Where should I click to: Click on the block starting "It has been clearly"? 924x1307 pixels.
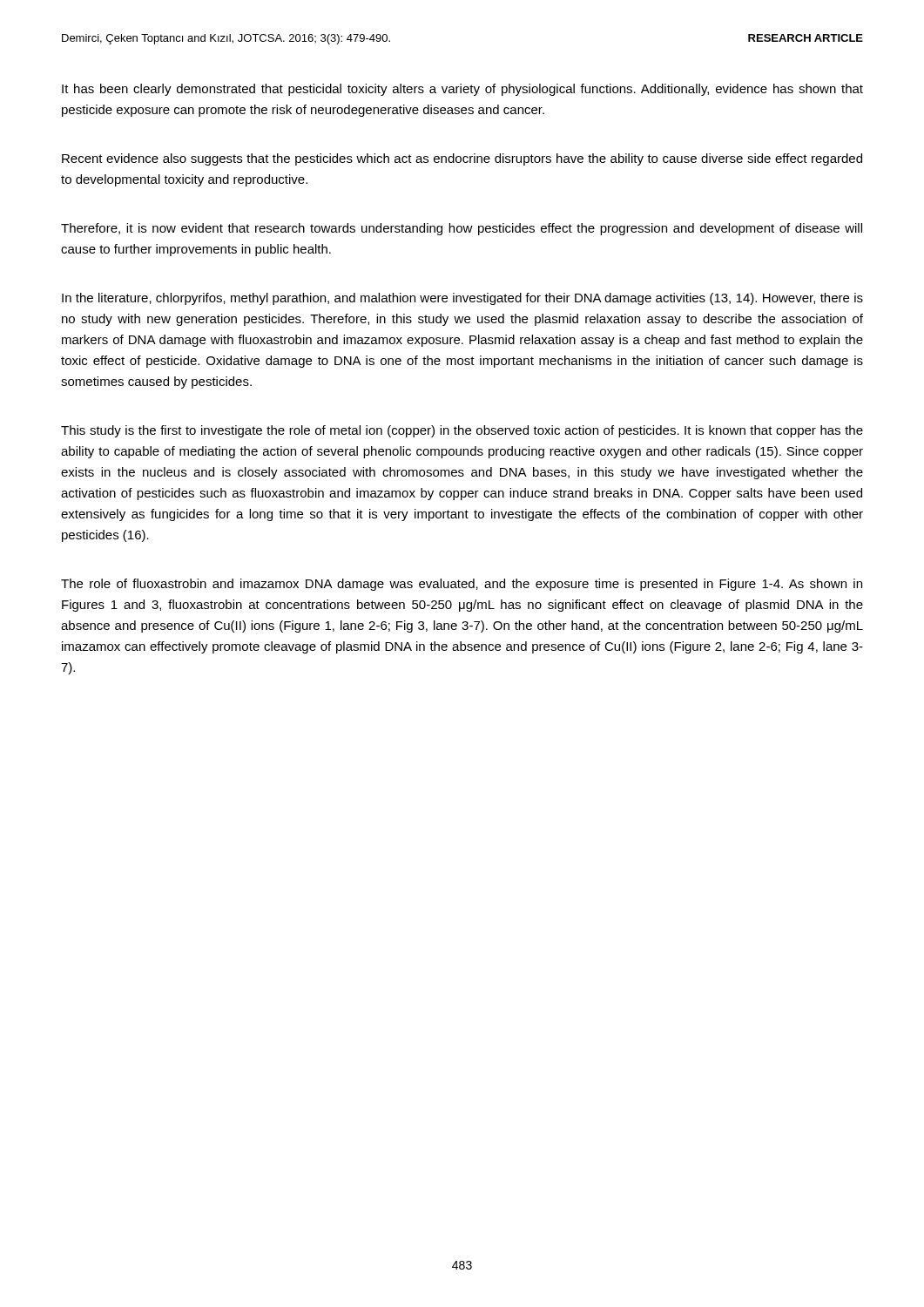(x=462, y=99)
